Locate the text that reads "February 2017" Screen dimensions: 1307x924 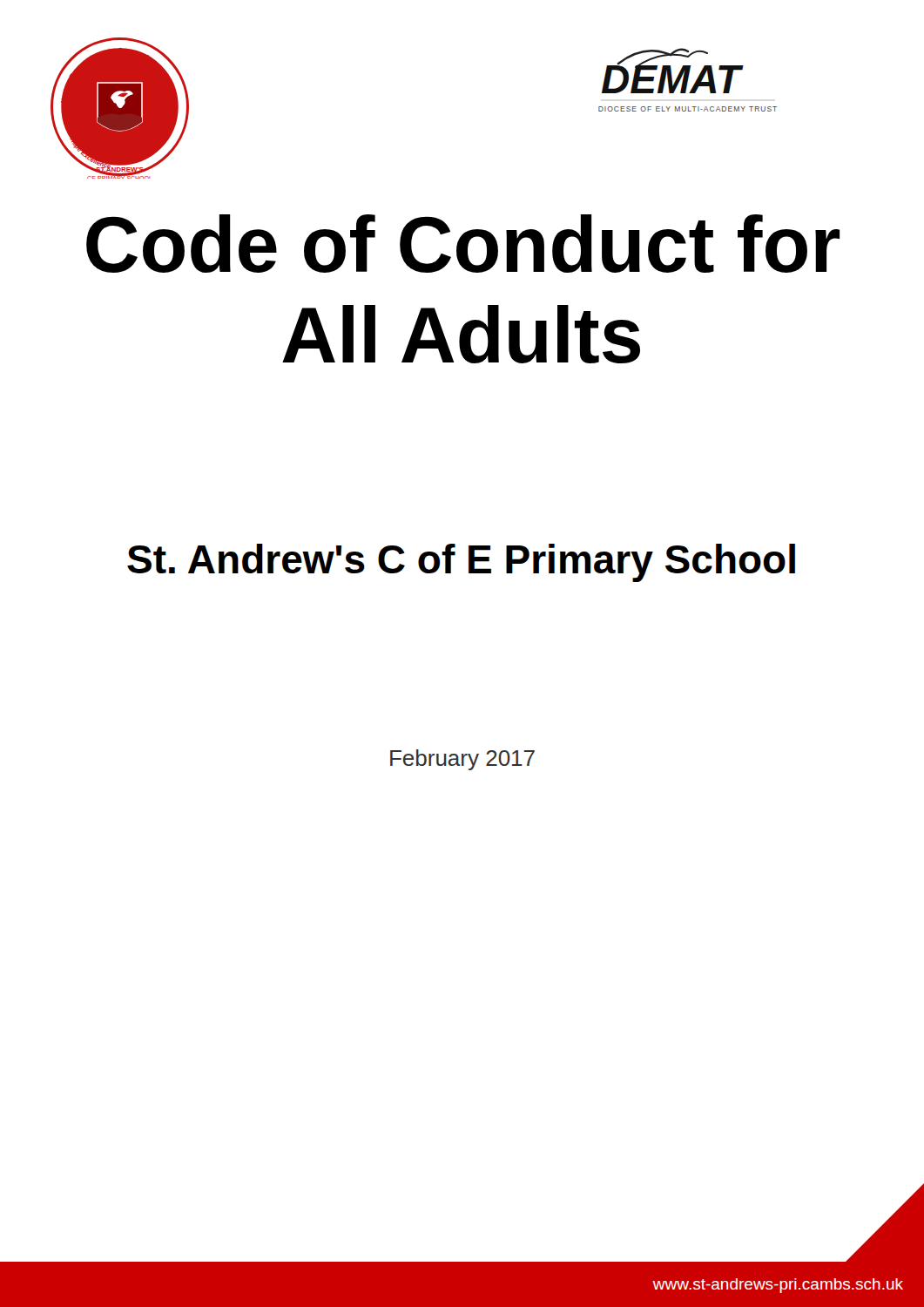pyautogui.click(x=462, y=759)
